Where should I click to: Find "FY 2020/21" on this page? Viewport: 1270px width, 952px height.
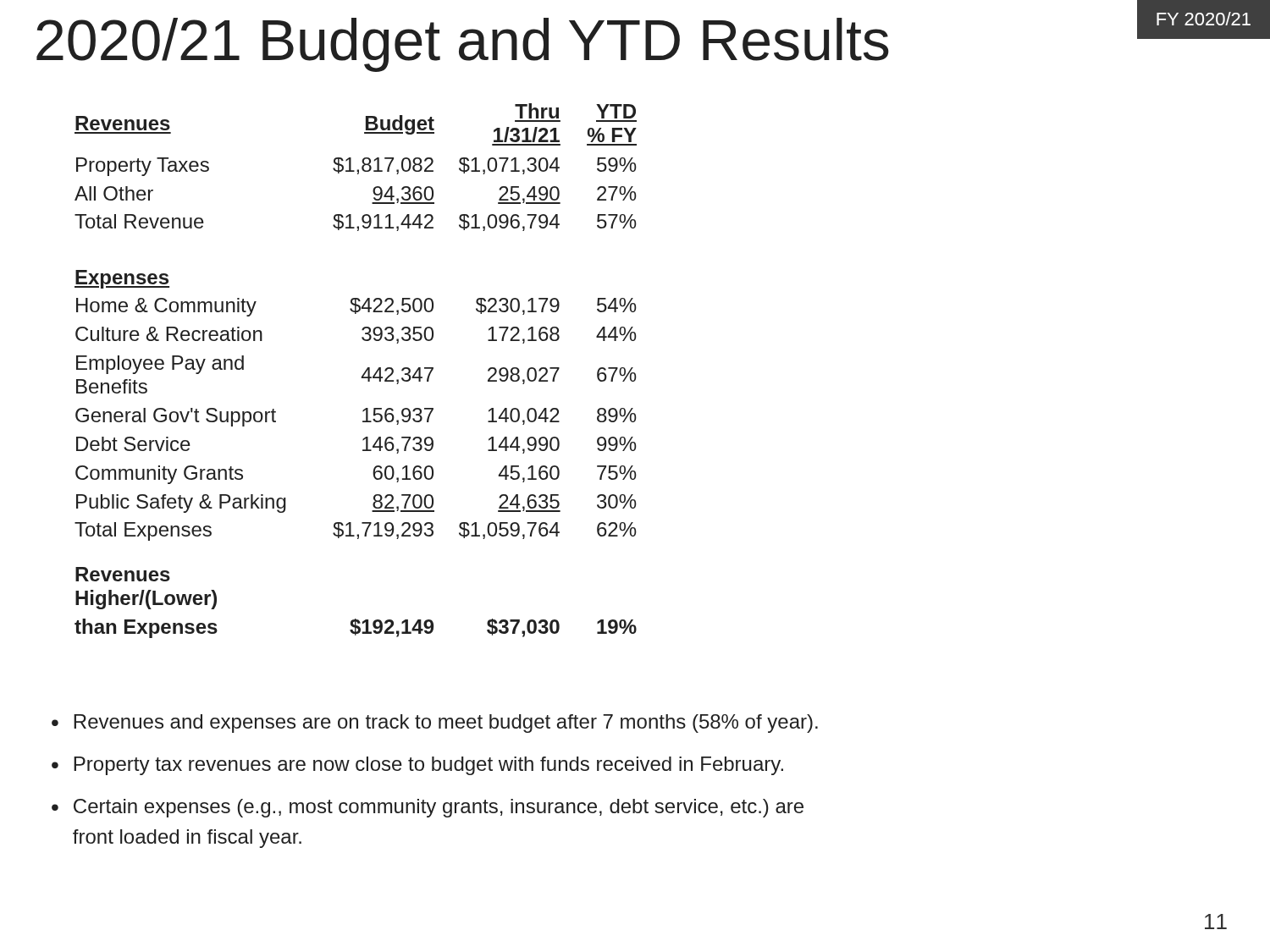tap(1203, 19)
